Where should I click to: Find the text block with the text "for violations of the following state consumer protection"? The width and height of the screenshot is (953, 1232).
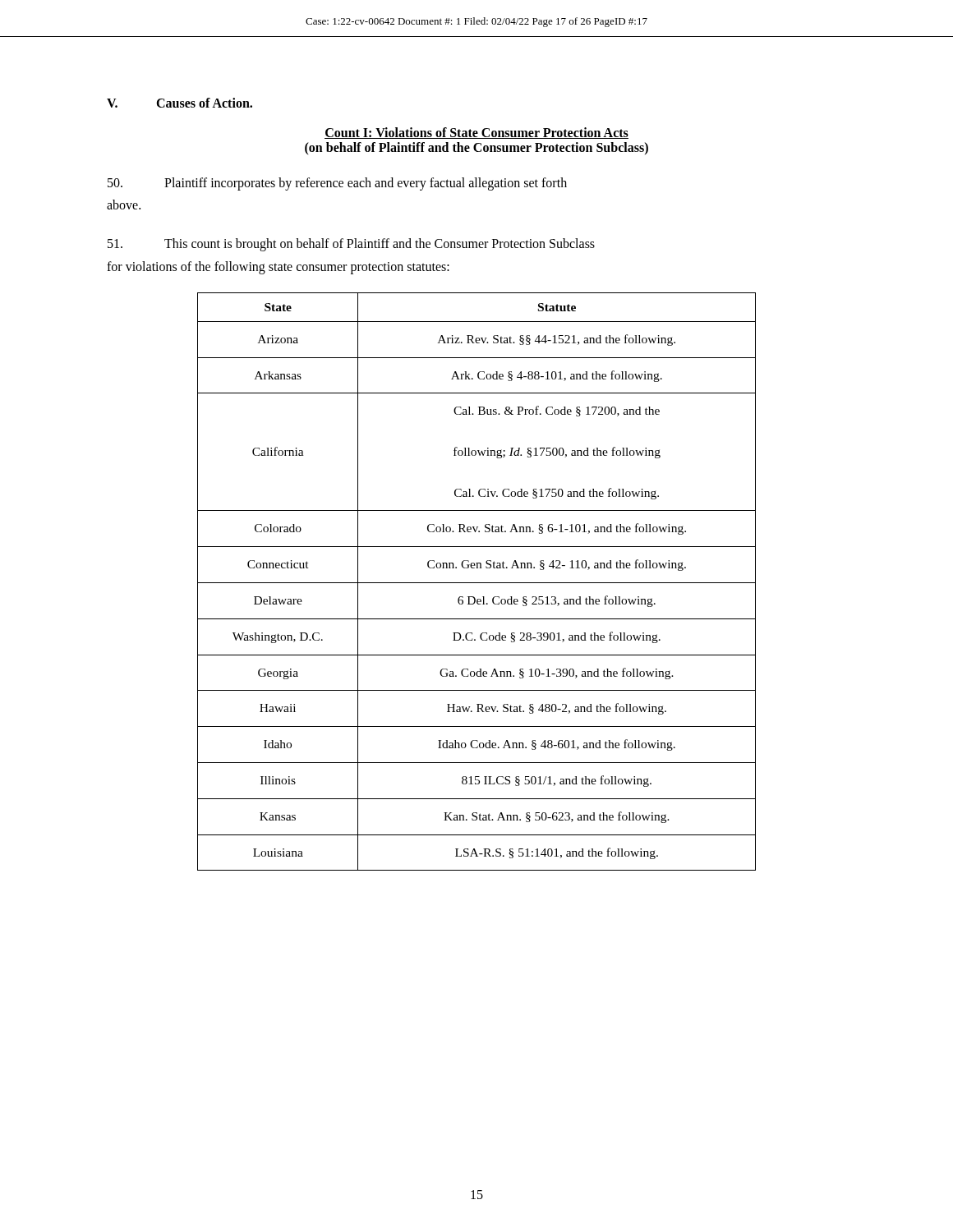pos(278,266)
